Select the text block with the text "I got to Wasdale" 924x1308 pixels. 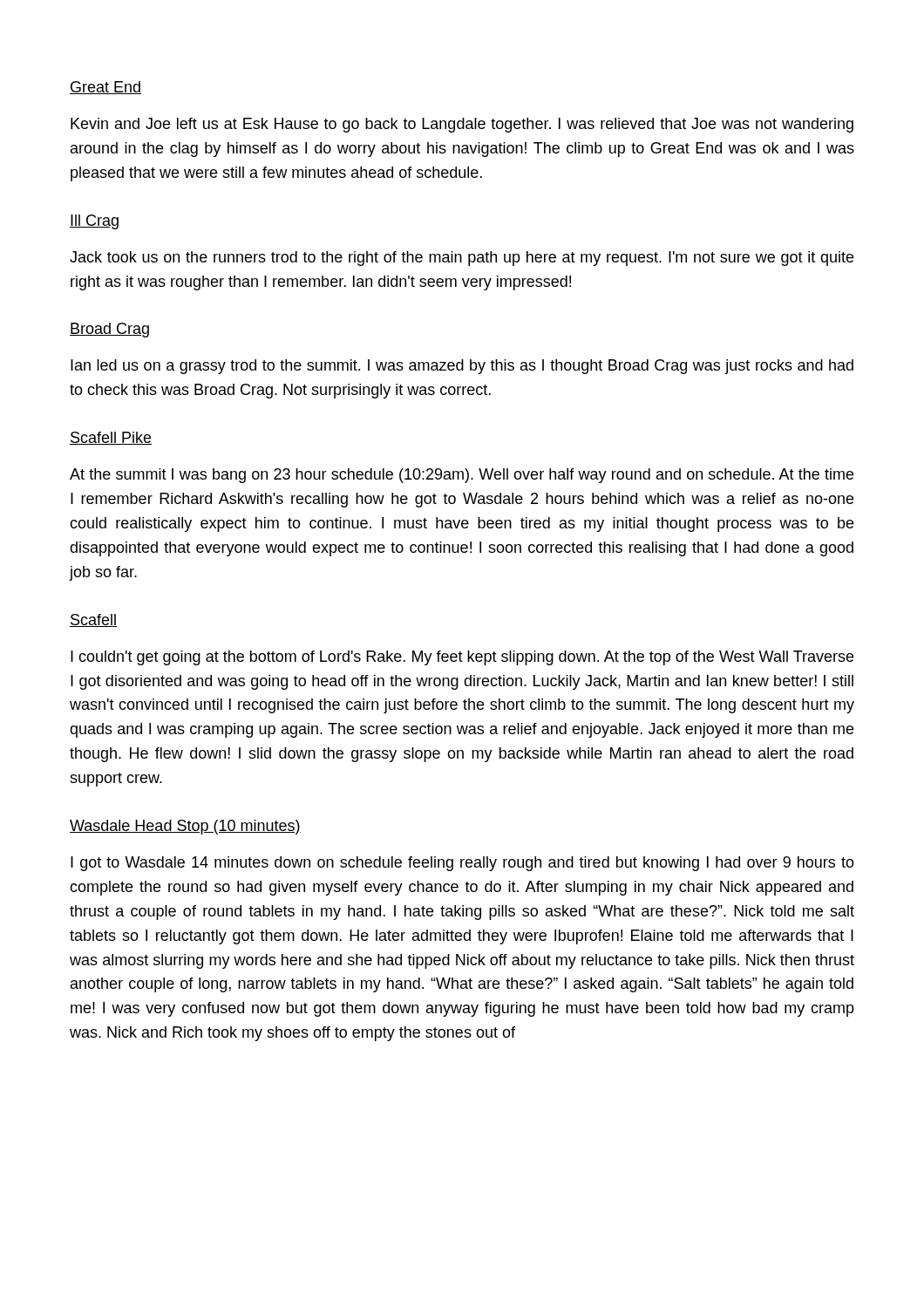[x=462, y=948]
